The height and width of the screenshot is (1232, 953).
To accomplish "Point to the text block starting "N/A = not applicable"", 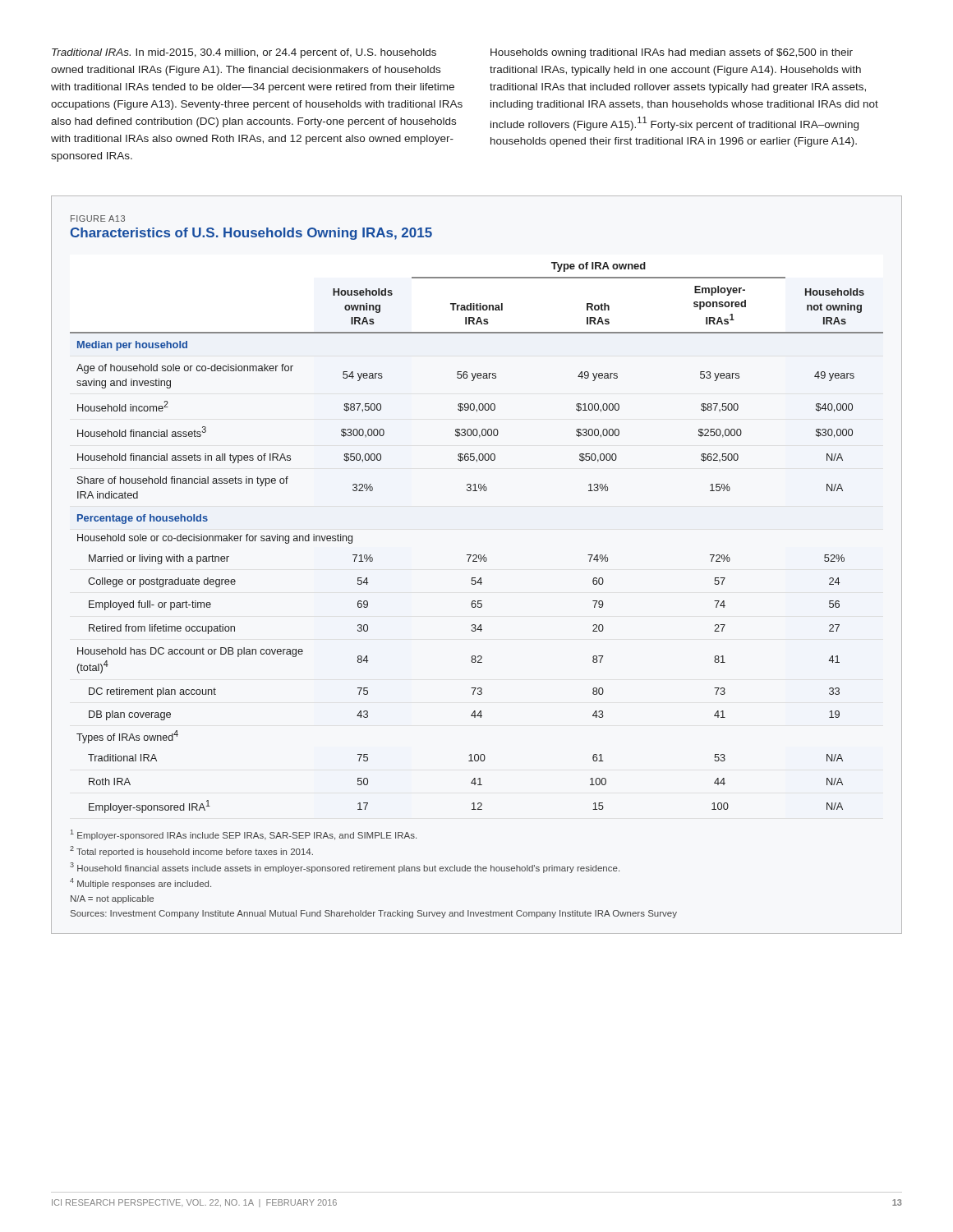I will click(112, 898).
